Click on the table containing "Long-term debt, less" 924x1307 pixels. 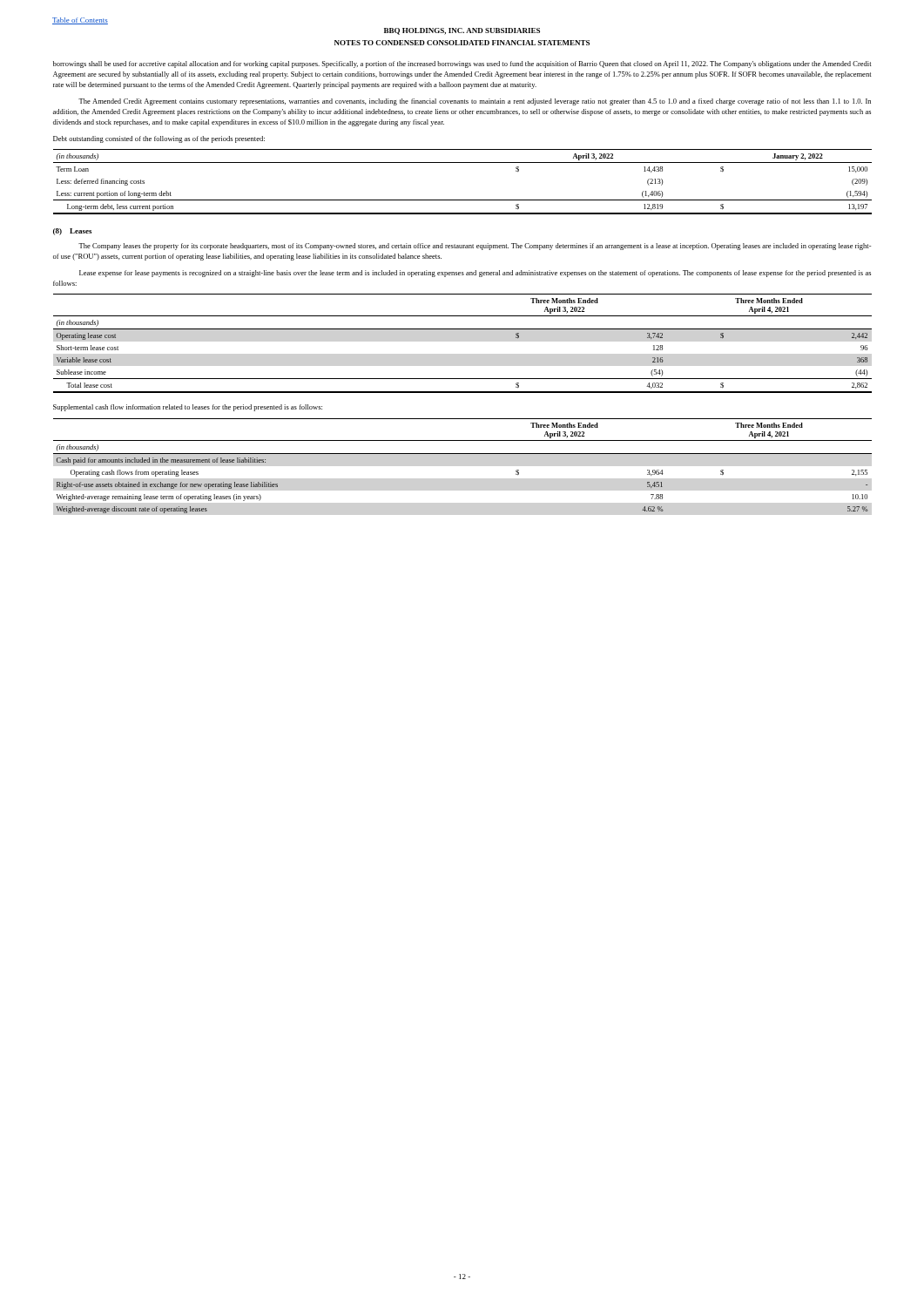click(x=462, y=182)
